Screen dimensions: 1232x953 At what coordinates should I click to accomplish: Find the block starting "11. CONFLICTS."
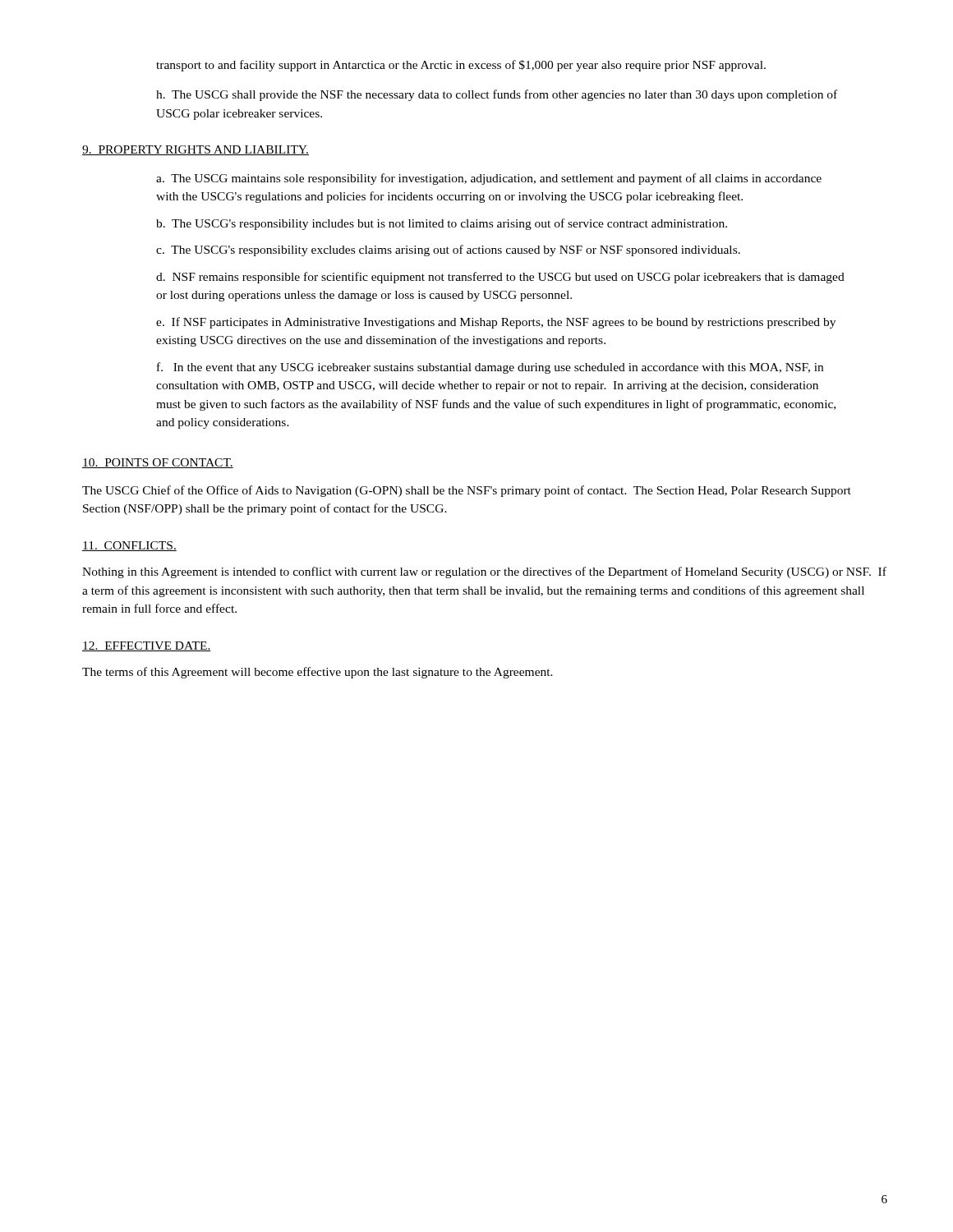tap(129, 545)
